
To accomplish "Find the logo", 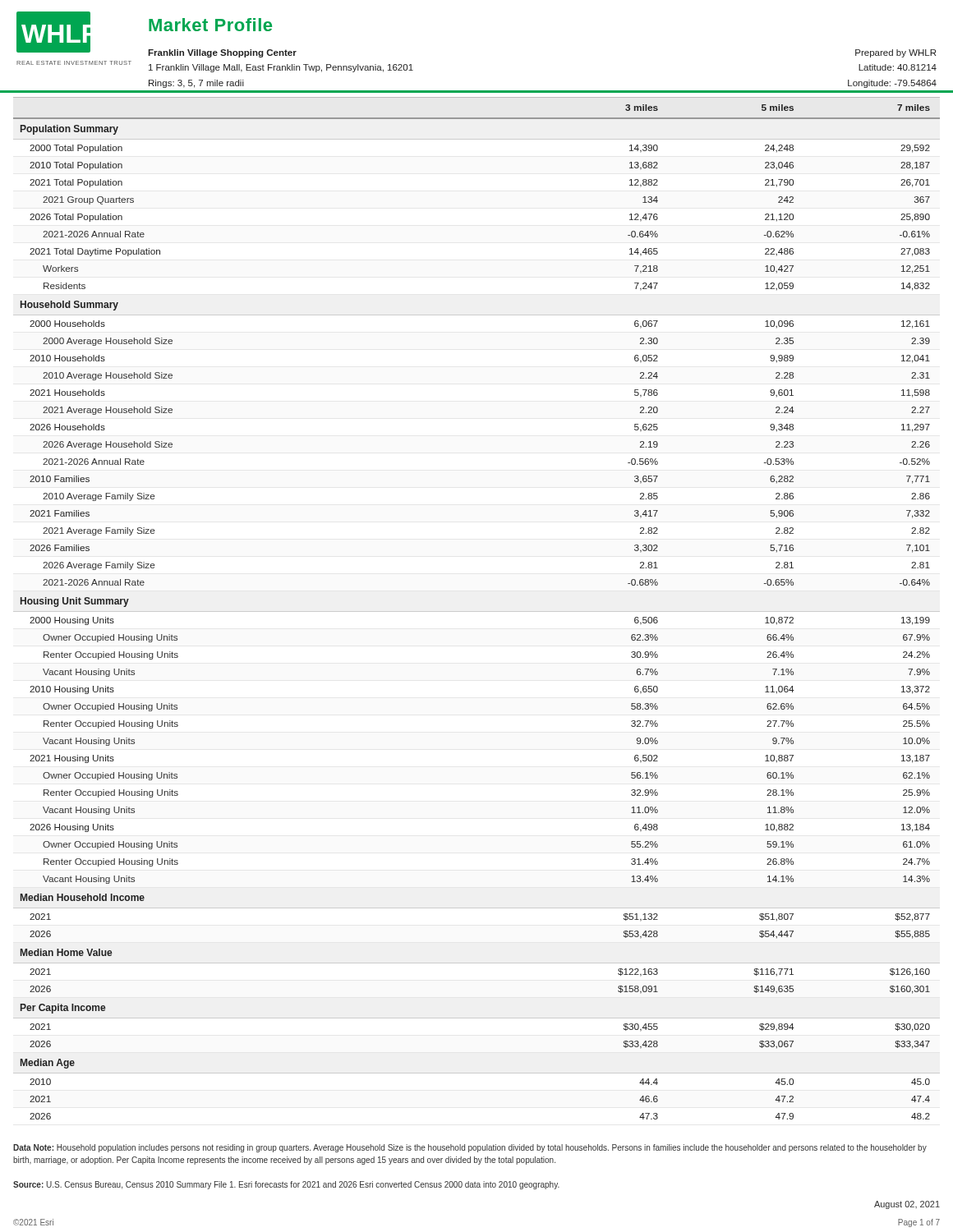I will (74, 41).
